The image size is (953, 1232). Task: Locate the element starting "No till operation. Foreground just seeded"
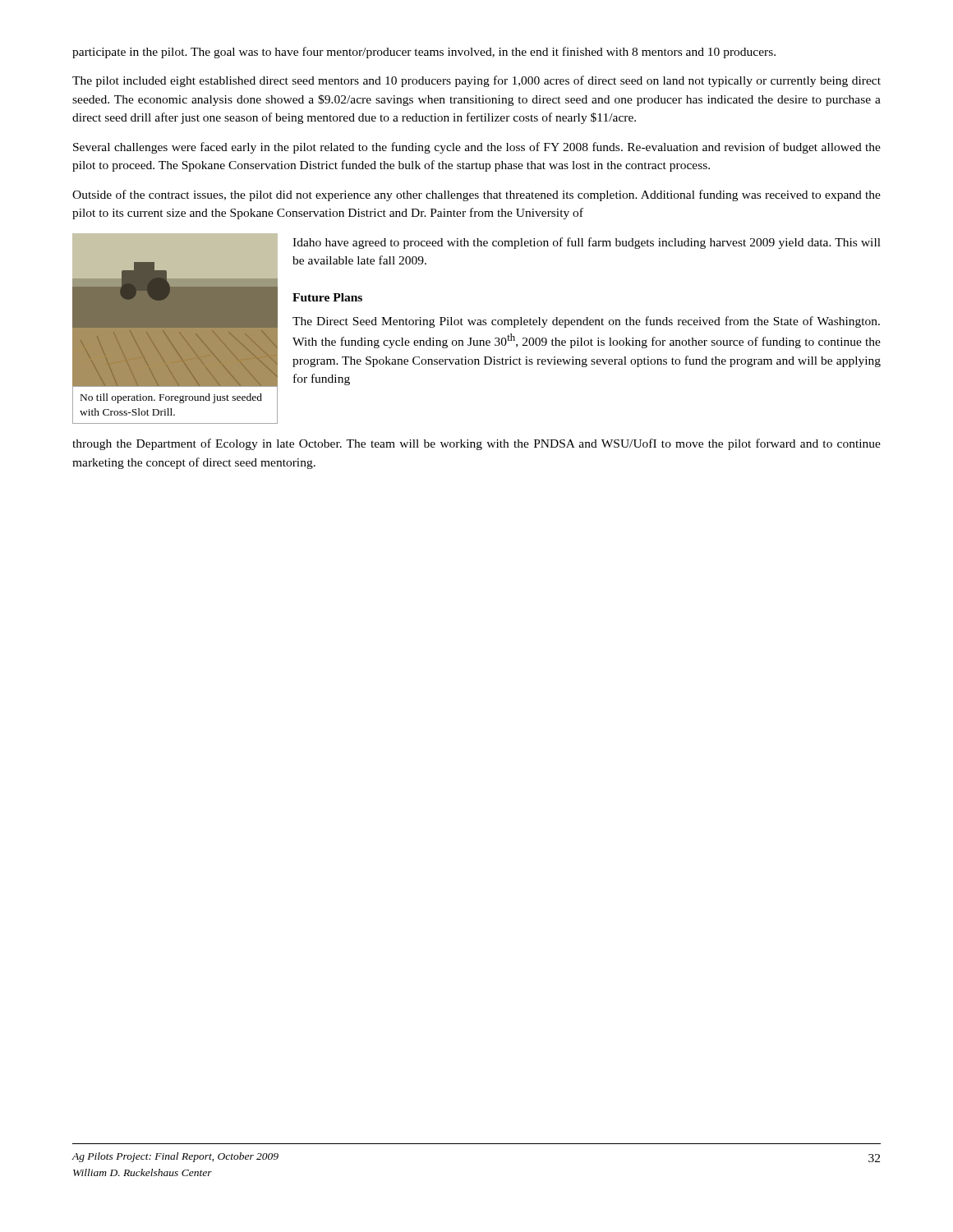click(171, 404)
